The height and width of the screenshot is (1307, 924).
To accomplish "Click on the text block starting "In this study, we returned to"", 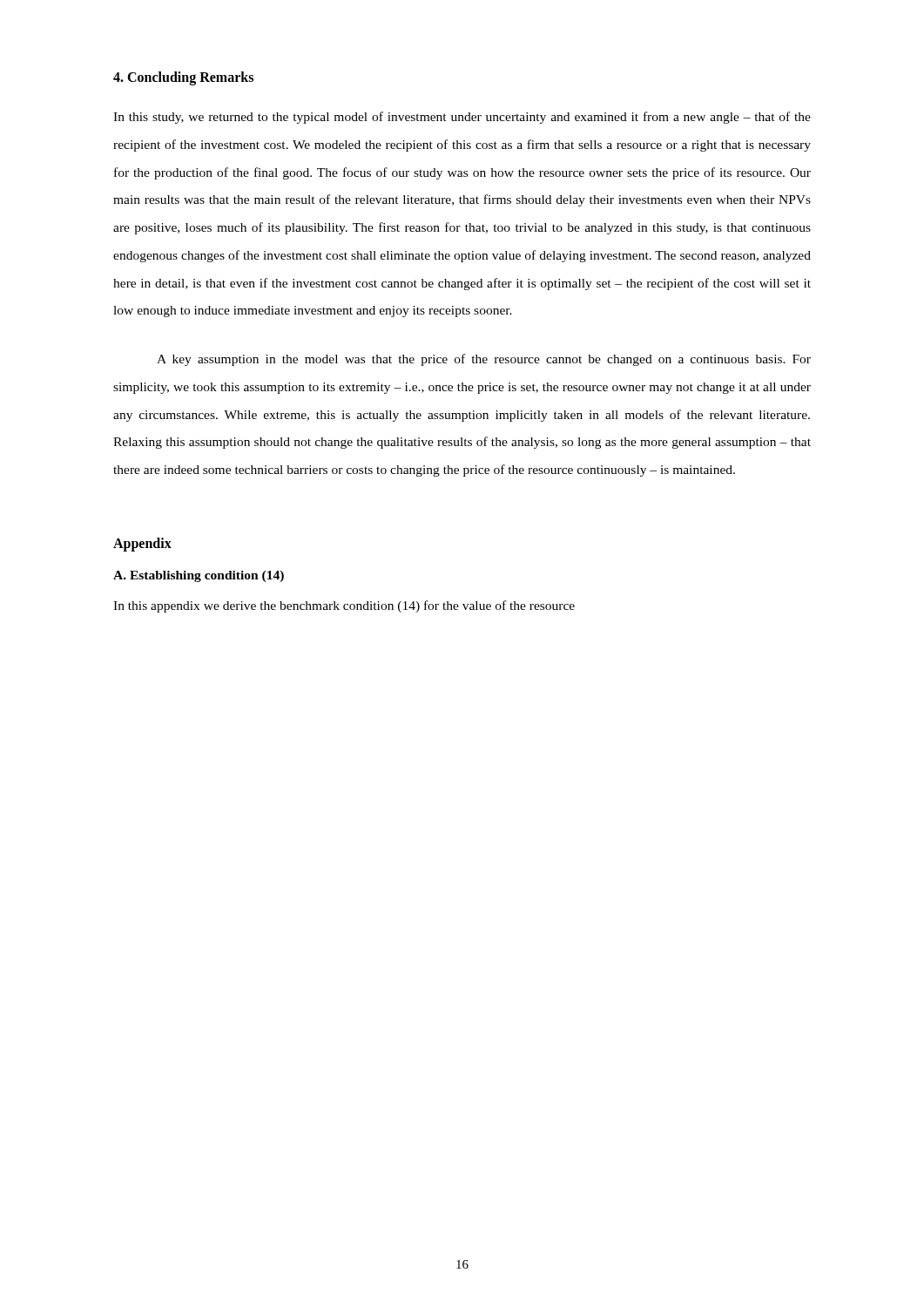I will coord(462,213).
